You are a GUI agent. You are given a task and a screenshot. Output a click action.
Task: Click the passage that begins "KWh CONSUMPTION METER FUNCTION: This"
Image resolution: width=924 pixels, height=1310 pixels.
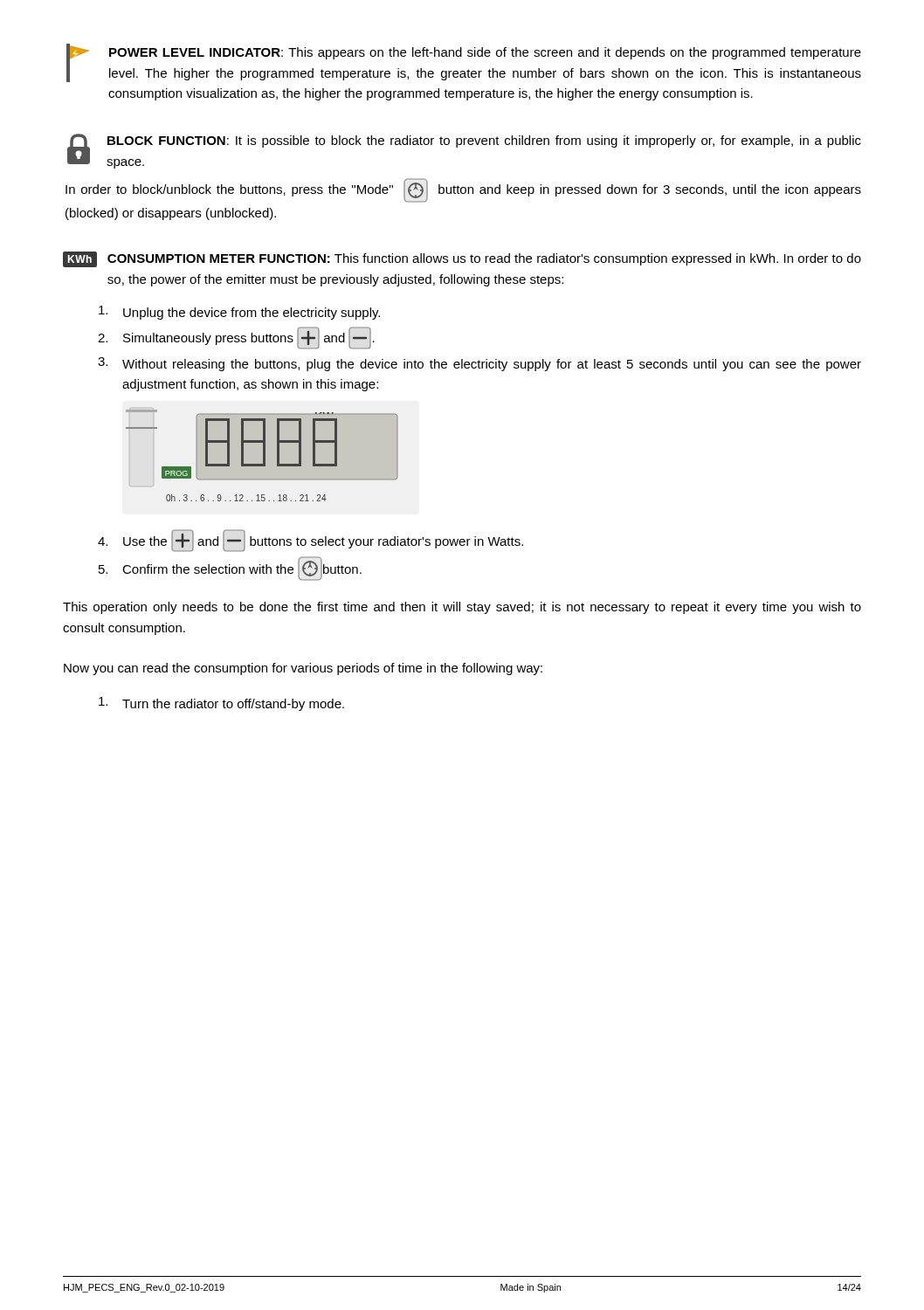coord(462,269)
